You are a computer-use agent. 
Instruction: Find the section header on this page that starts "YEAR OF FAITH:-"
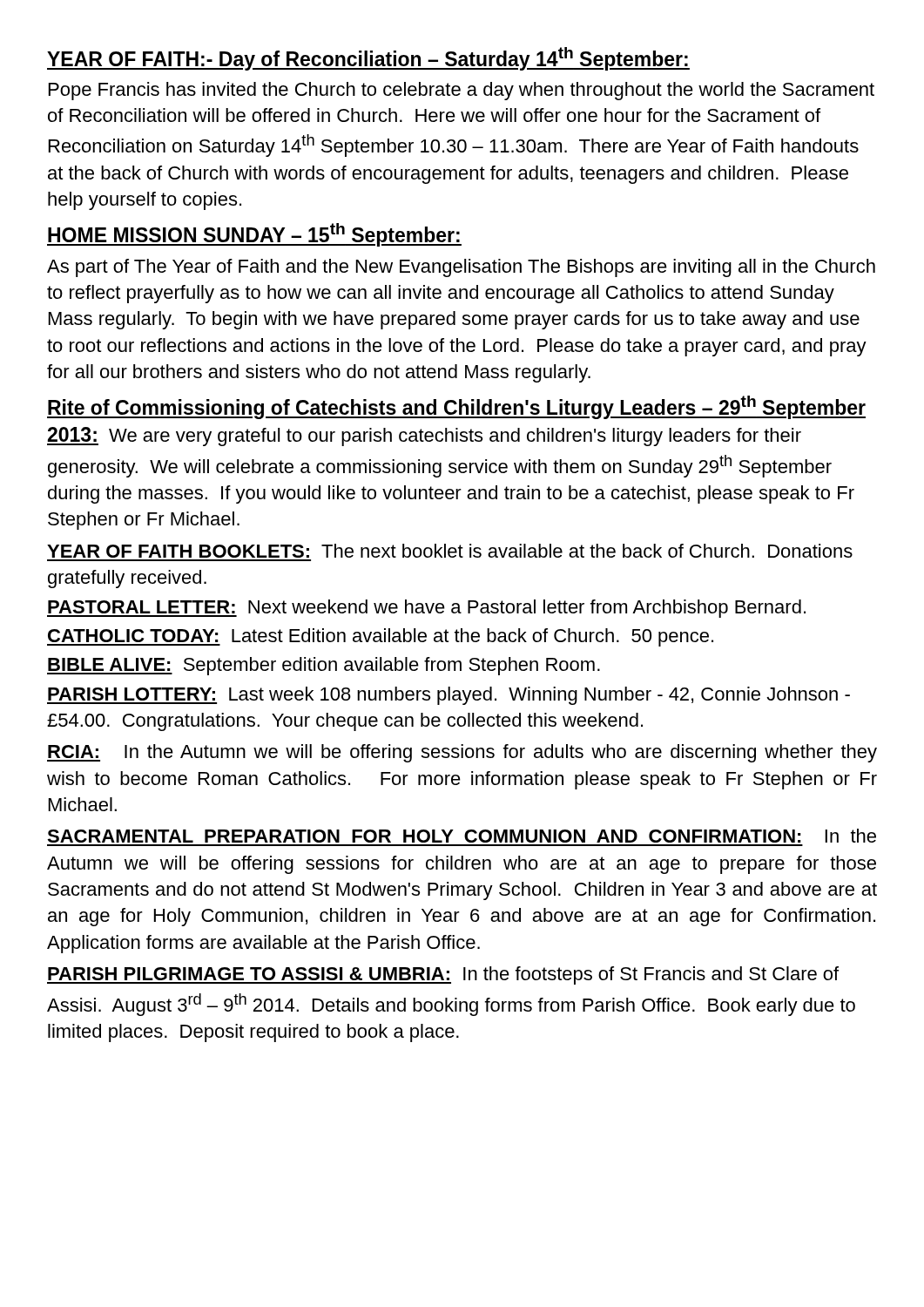pos(368,57)
